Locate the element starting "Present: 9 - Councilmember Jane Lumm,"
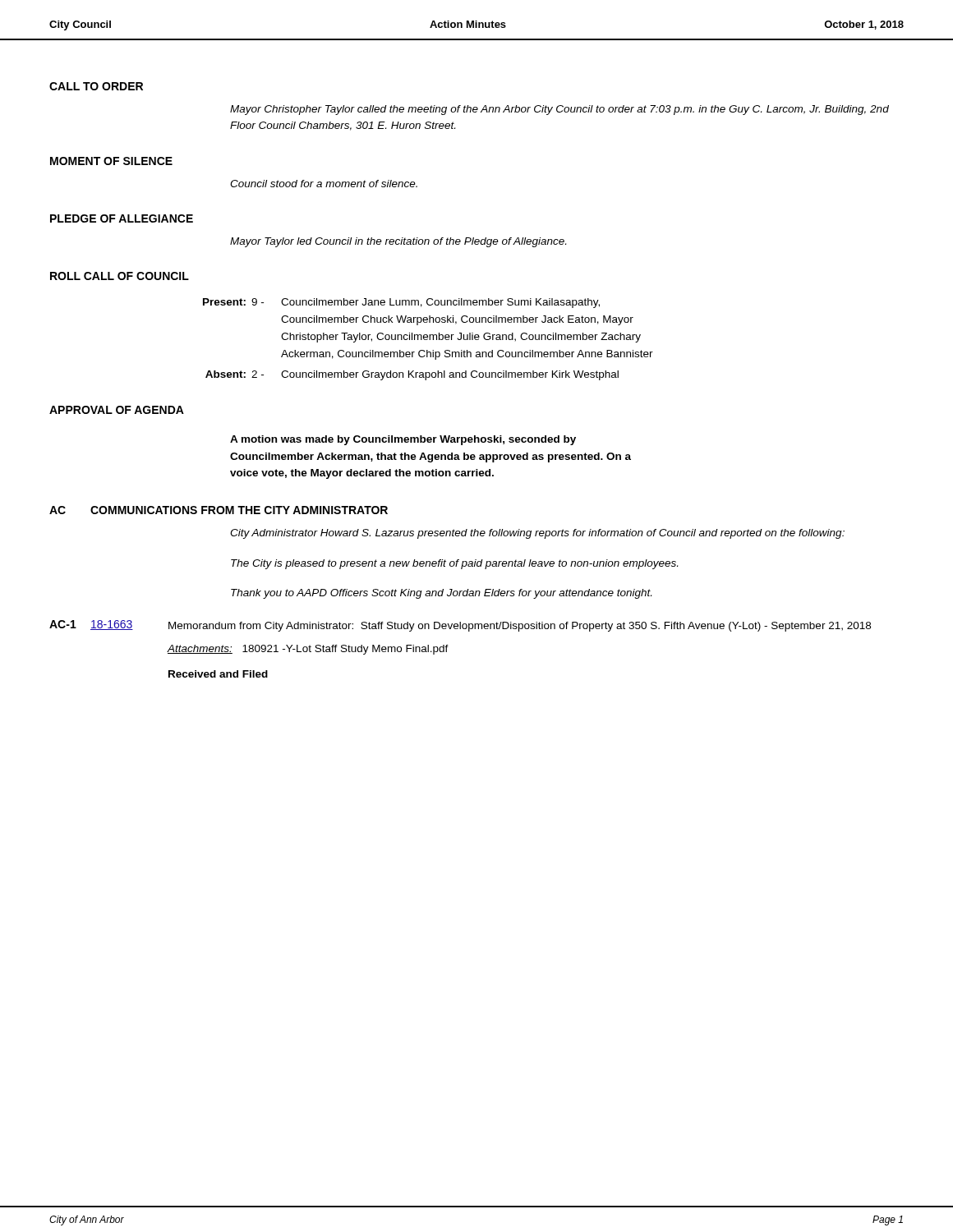Screen dimensions: 1232x953 [542, 339]
